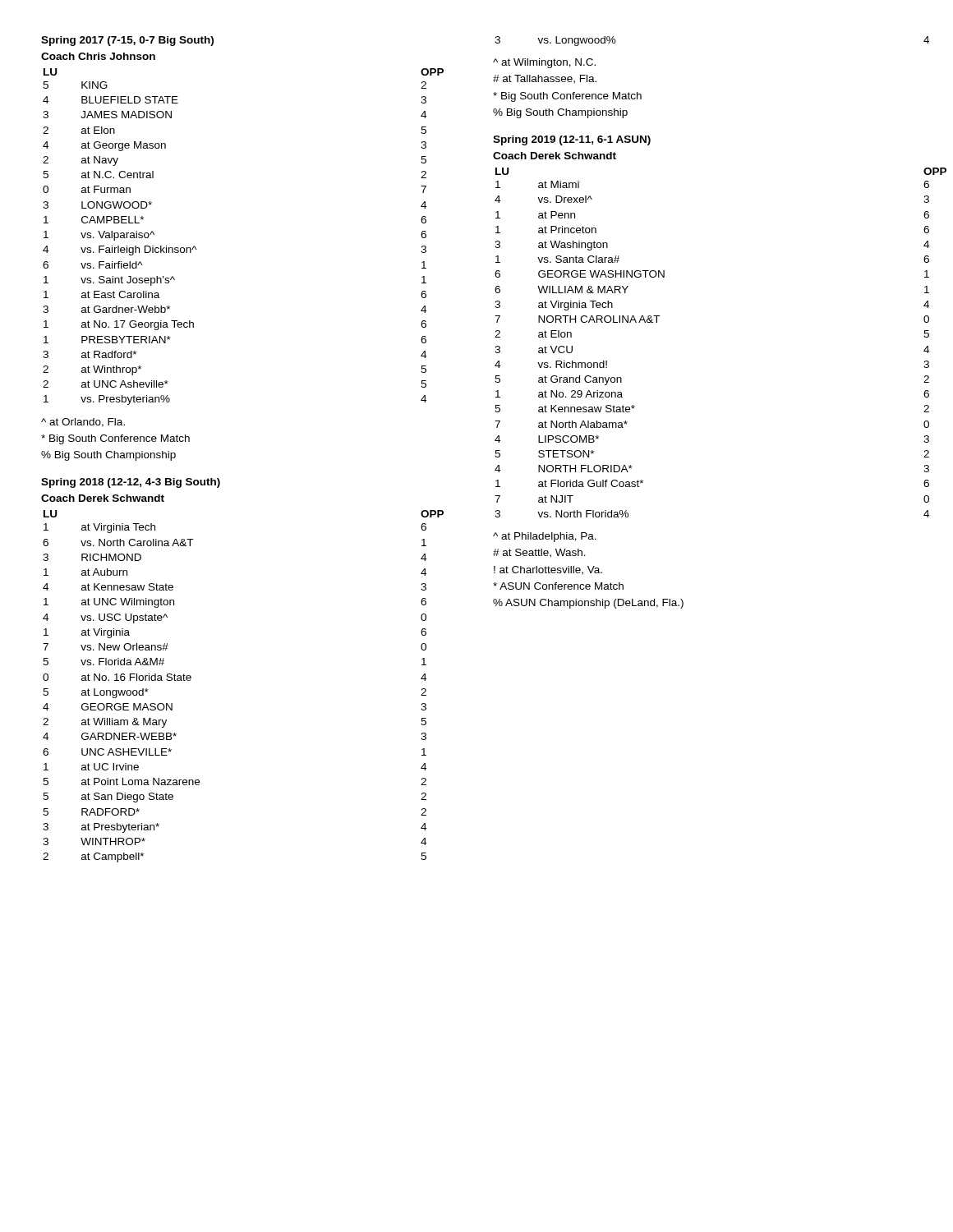Image resolution: width=953 pixels, height=1232 pixels.
Task: Click on the table containing "vs. Longwood%"
Action: [x=723, y=40]
